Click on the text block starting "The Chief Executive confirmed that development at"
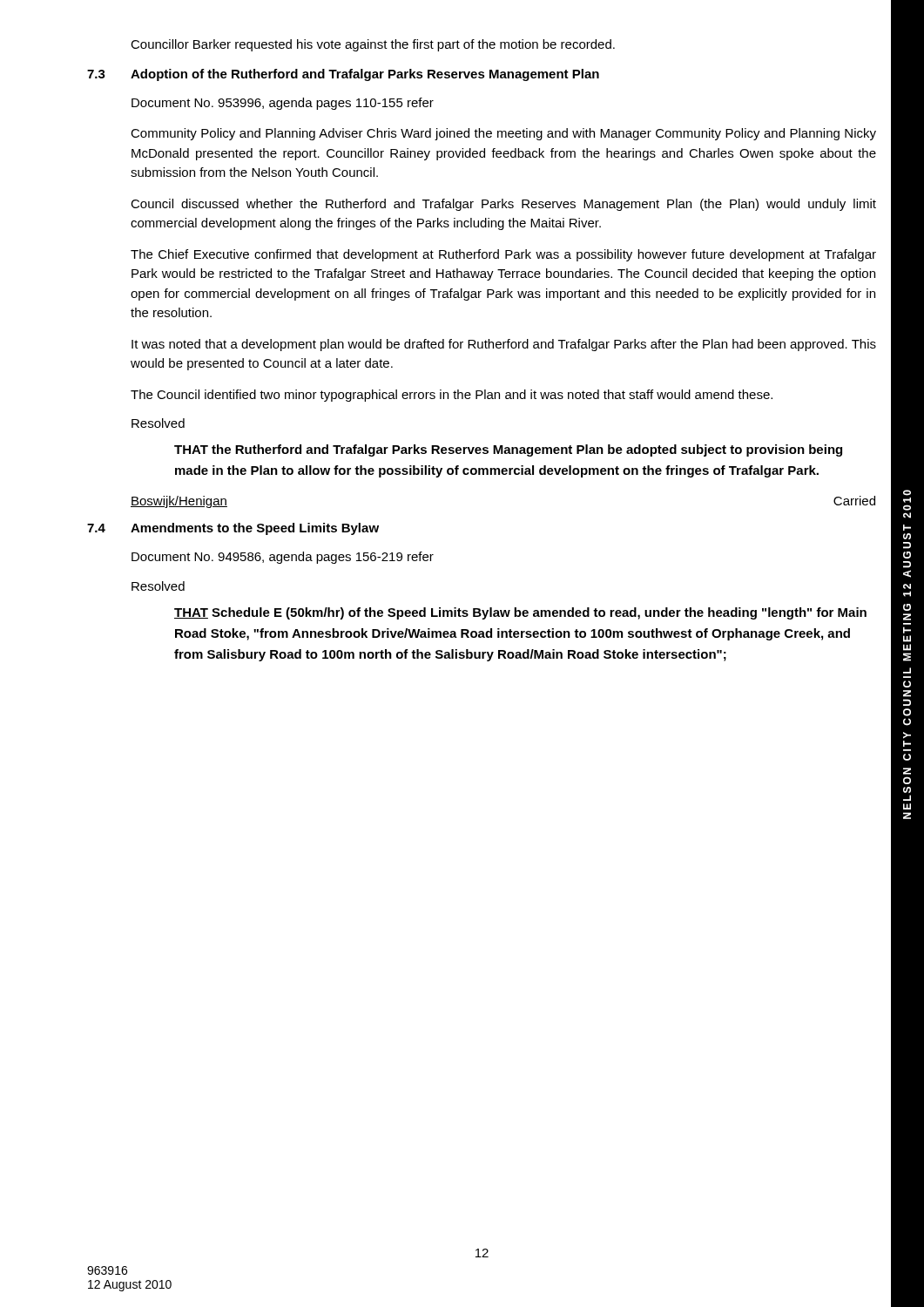 click(x=503, y=283)
